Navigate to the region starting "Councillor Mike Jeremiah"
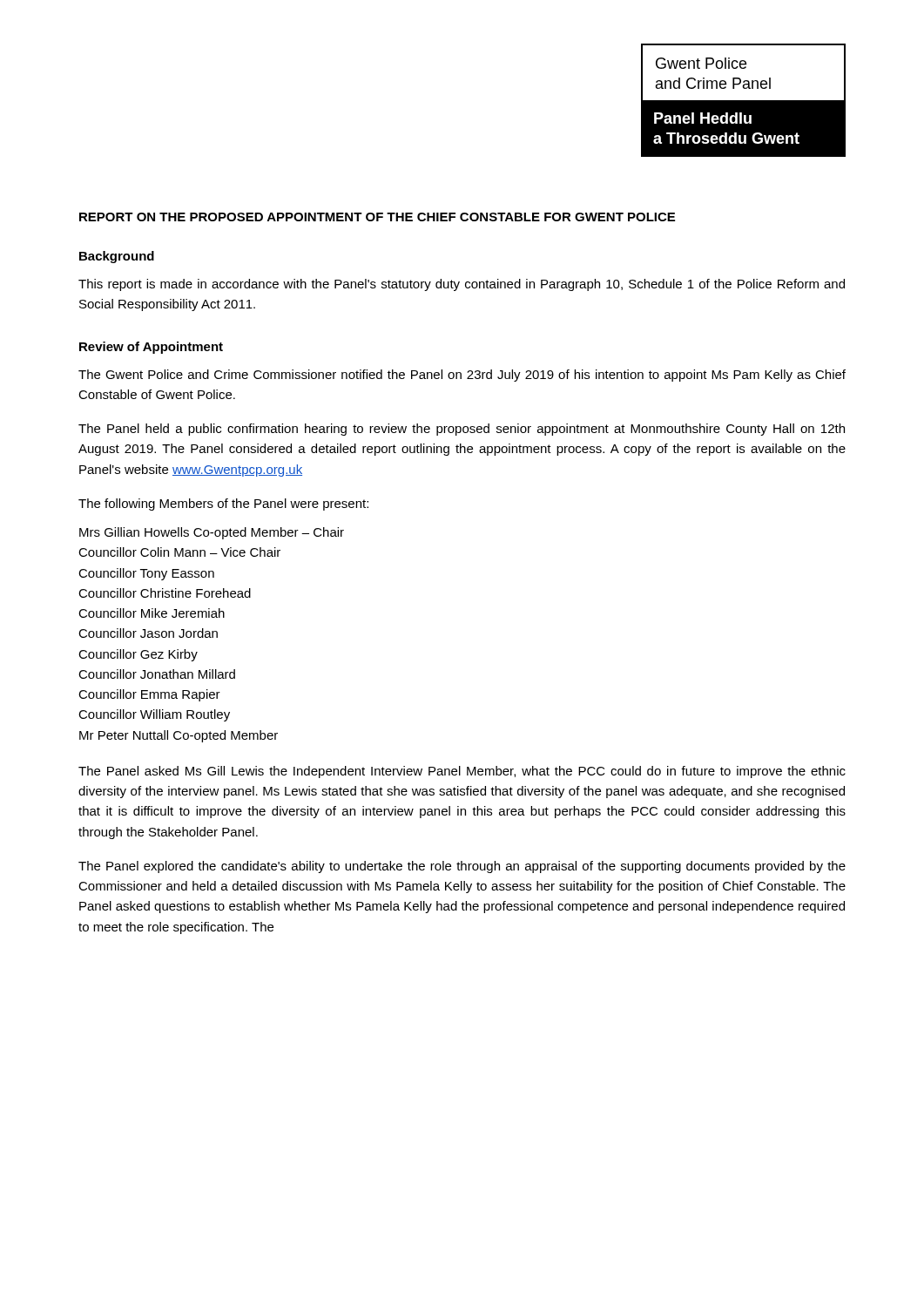 (152, 613)
